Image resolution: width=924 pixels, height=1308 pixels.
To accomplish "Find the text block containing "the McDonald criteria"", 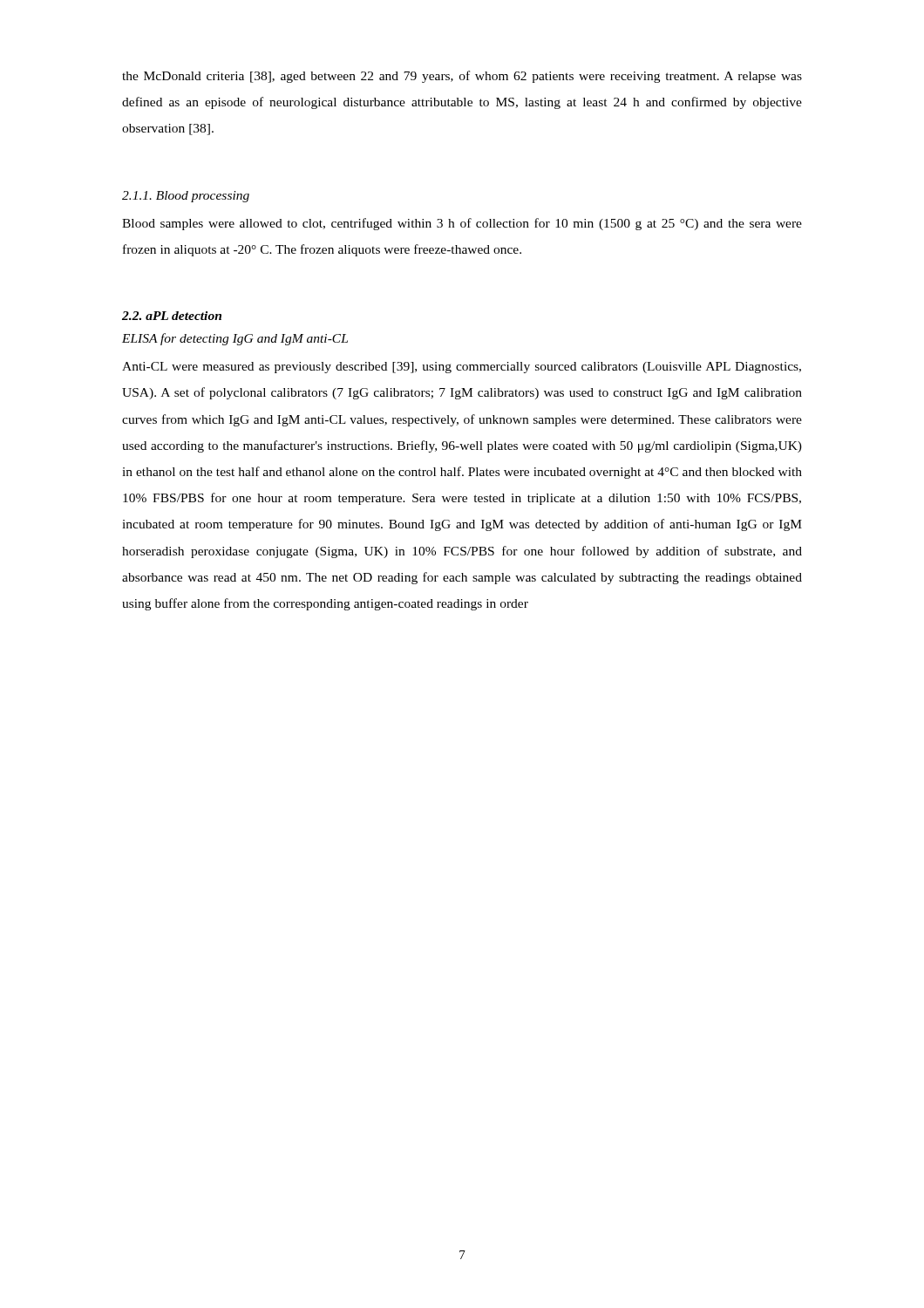I will pyautogui.click(x=462, y=102).
